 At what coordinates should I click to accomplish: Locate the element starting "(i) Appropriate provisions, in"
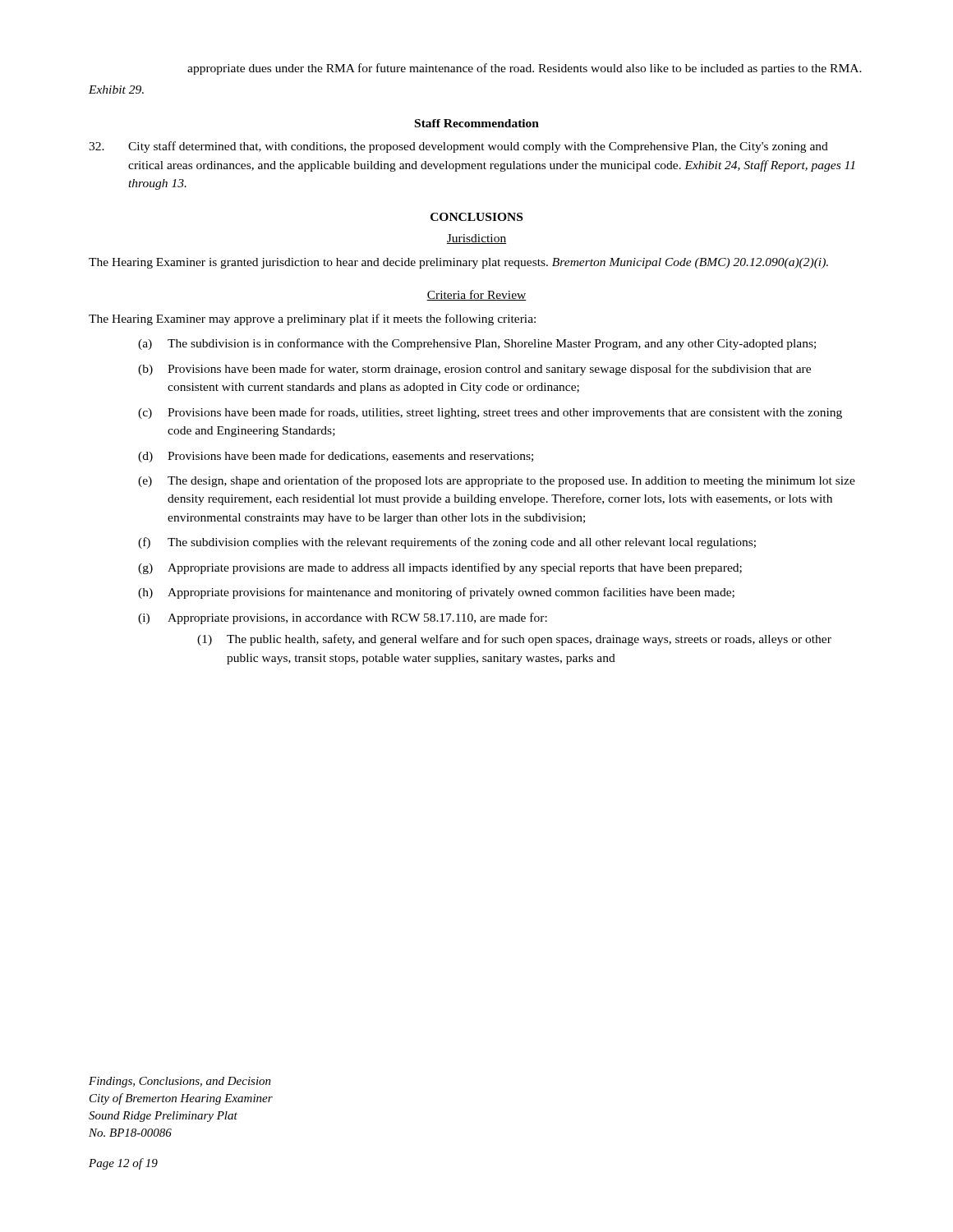click(501, 639)
